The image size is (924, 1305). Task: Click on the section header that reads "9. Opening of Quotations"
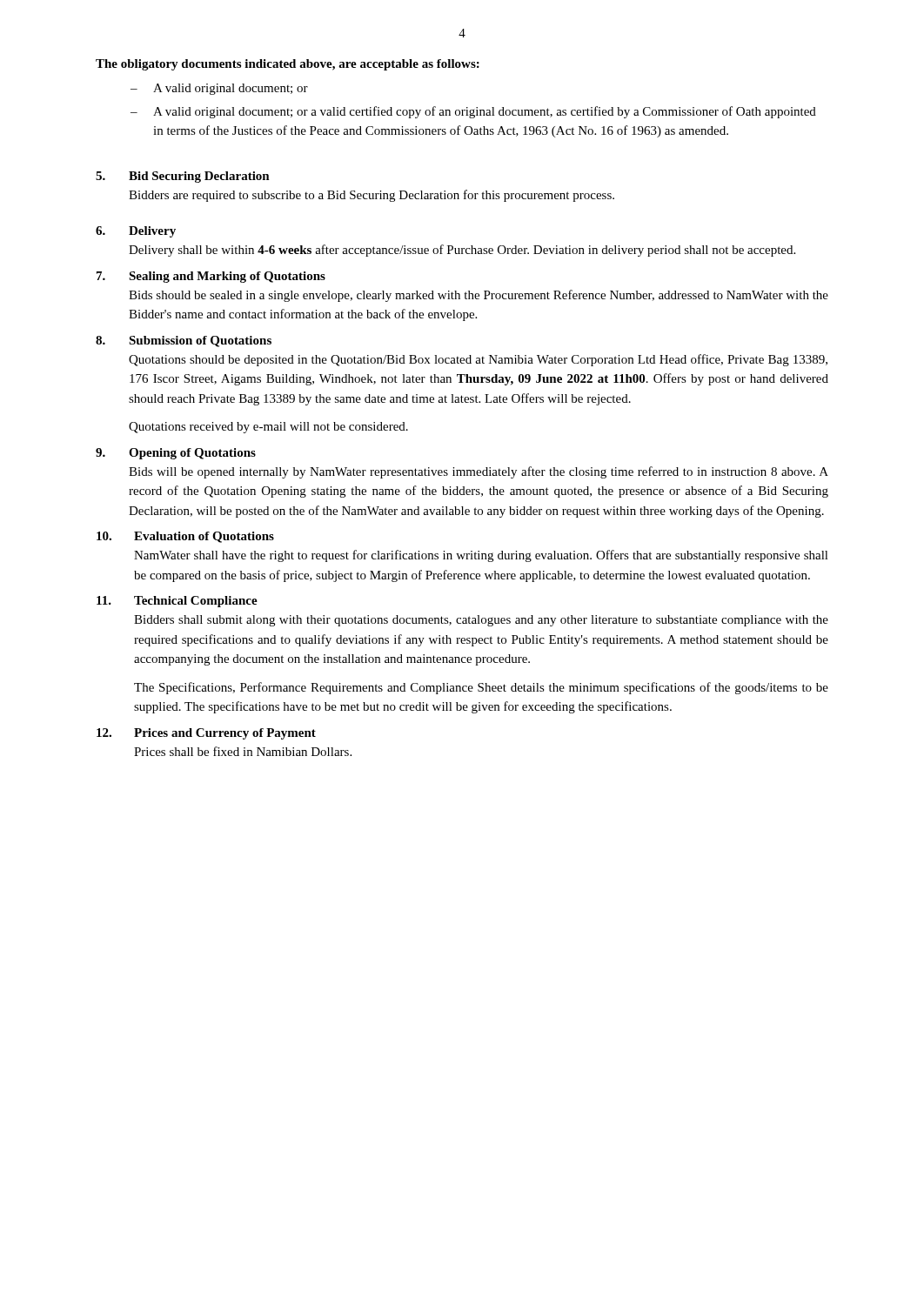[176, 452]
